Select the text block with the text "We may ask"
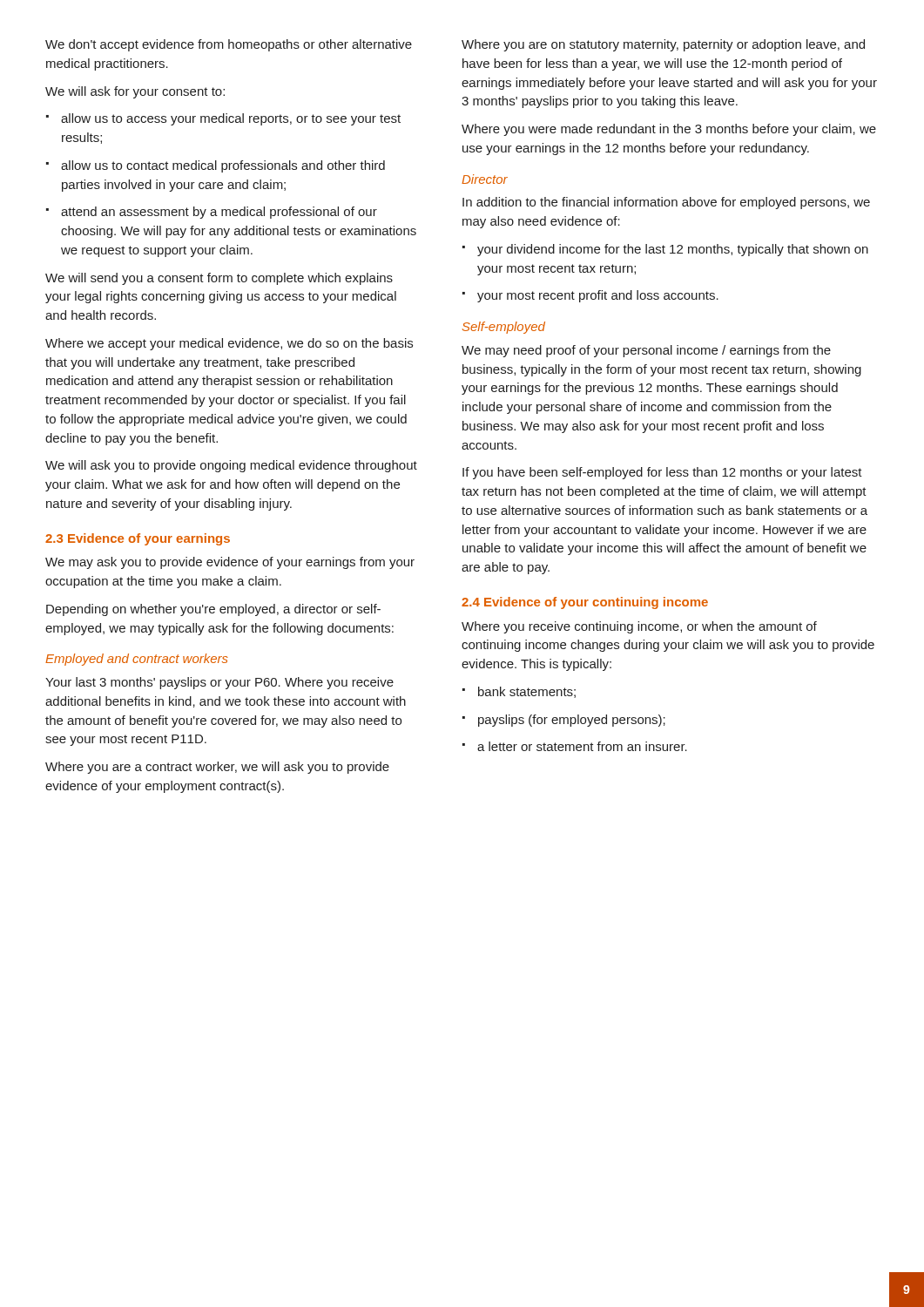 click(233, 572)
